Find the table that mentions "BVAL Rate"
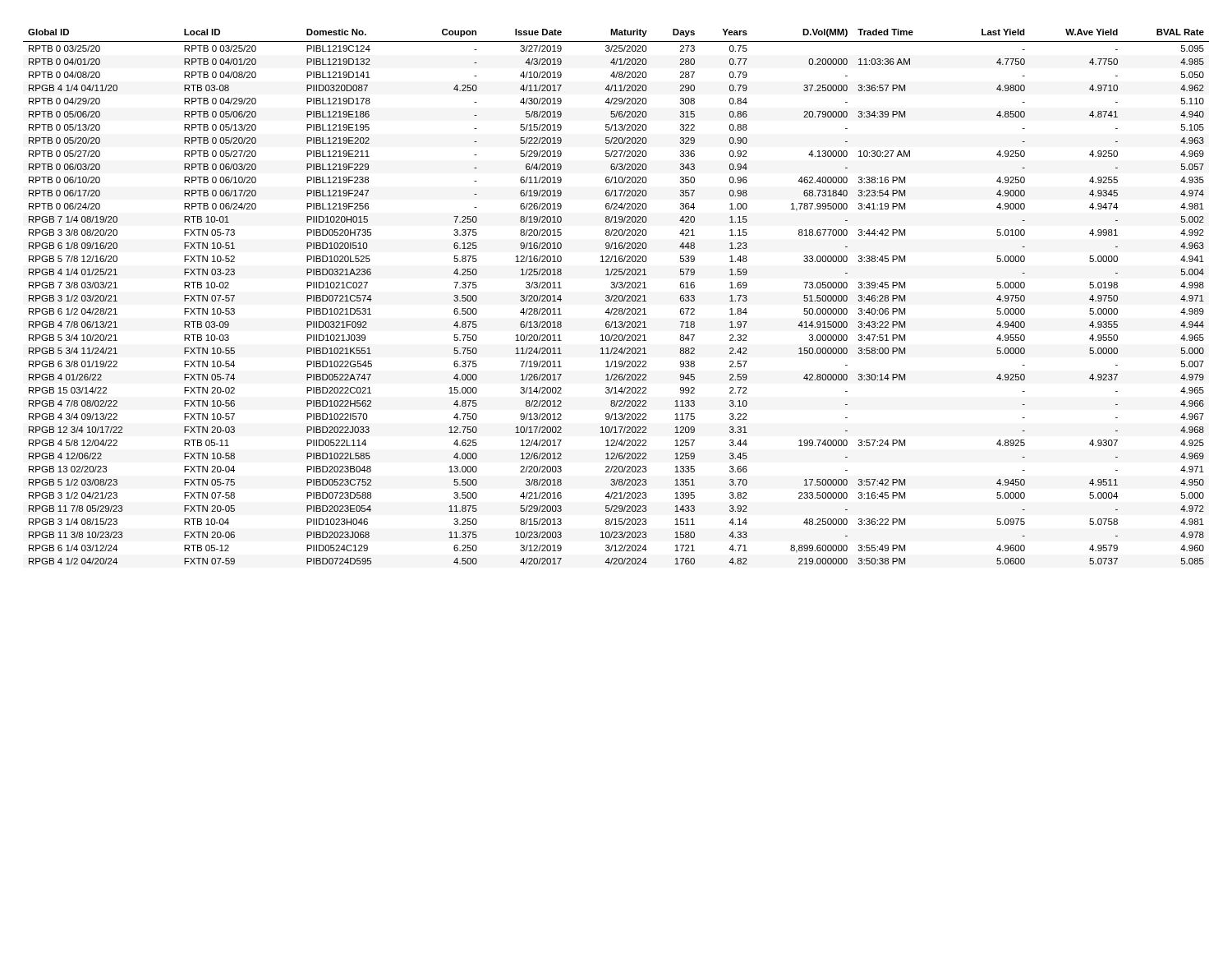The height and width of the screenshot is (953, 1232). (616, 296)
